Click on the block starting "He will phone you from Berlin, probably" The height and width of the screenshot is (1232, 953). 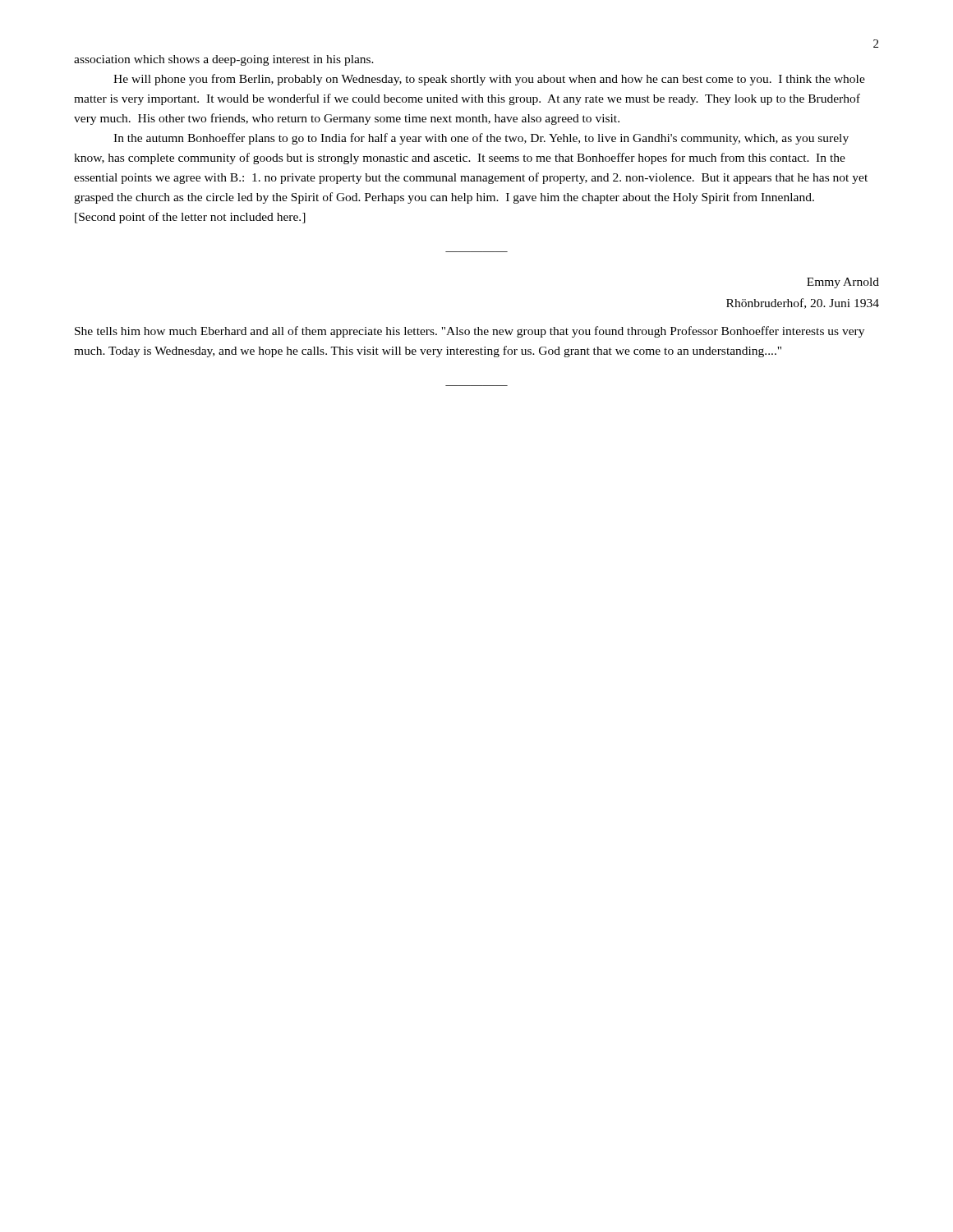coord(469,98)
